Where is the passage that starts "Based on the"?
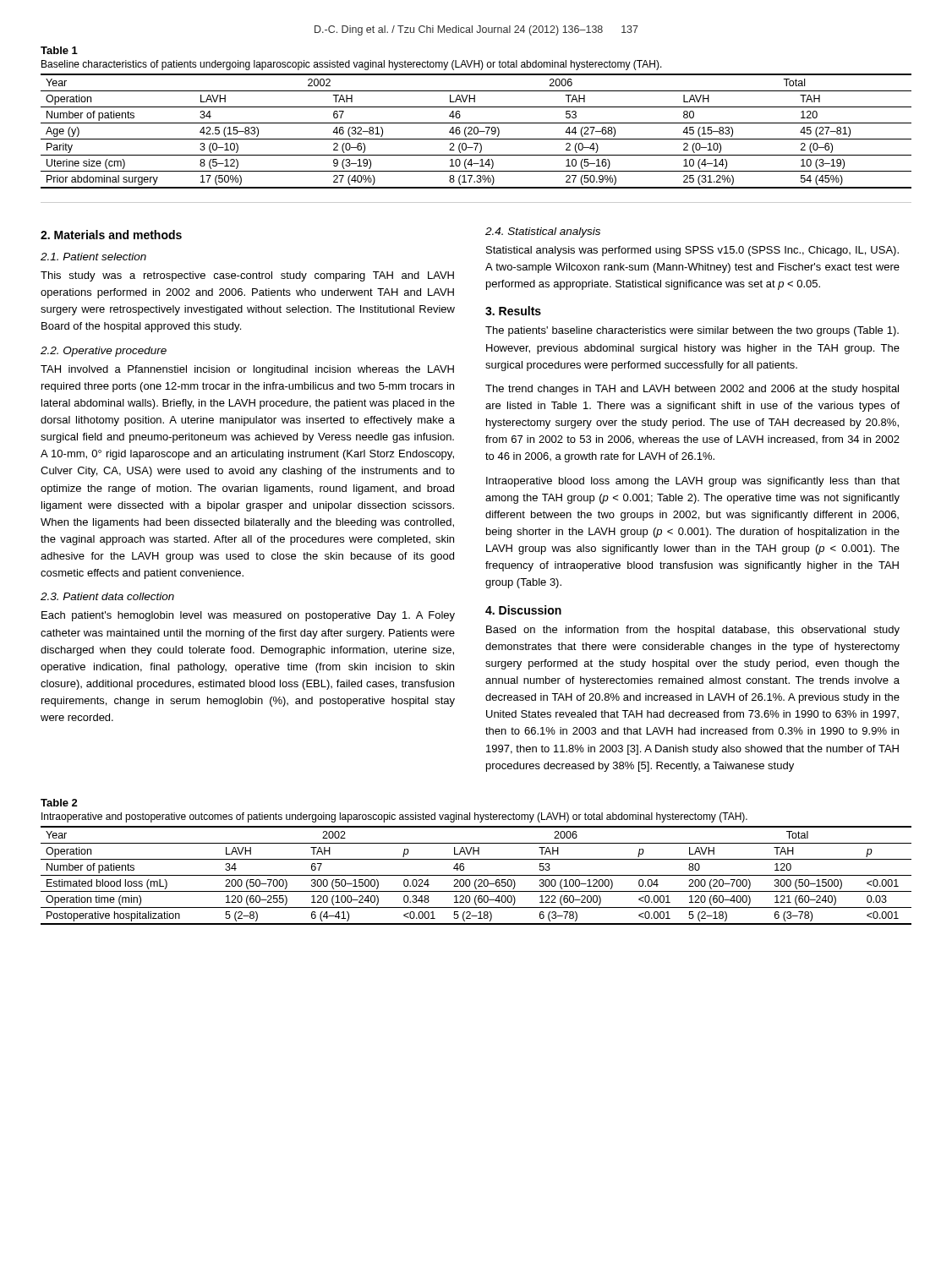952x1268 pixels. tap(692, 697)
